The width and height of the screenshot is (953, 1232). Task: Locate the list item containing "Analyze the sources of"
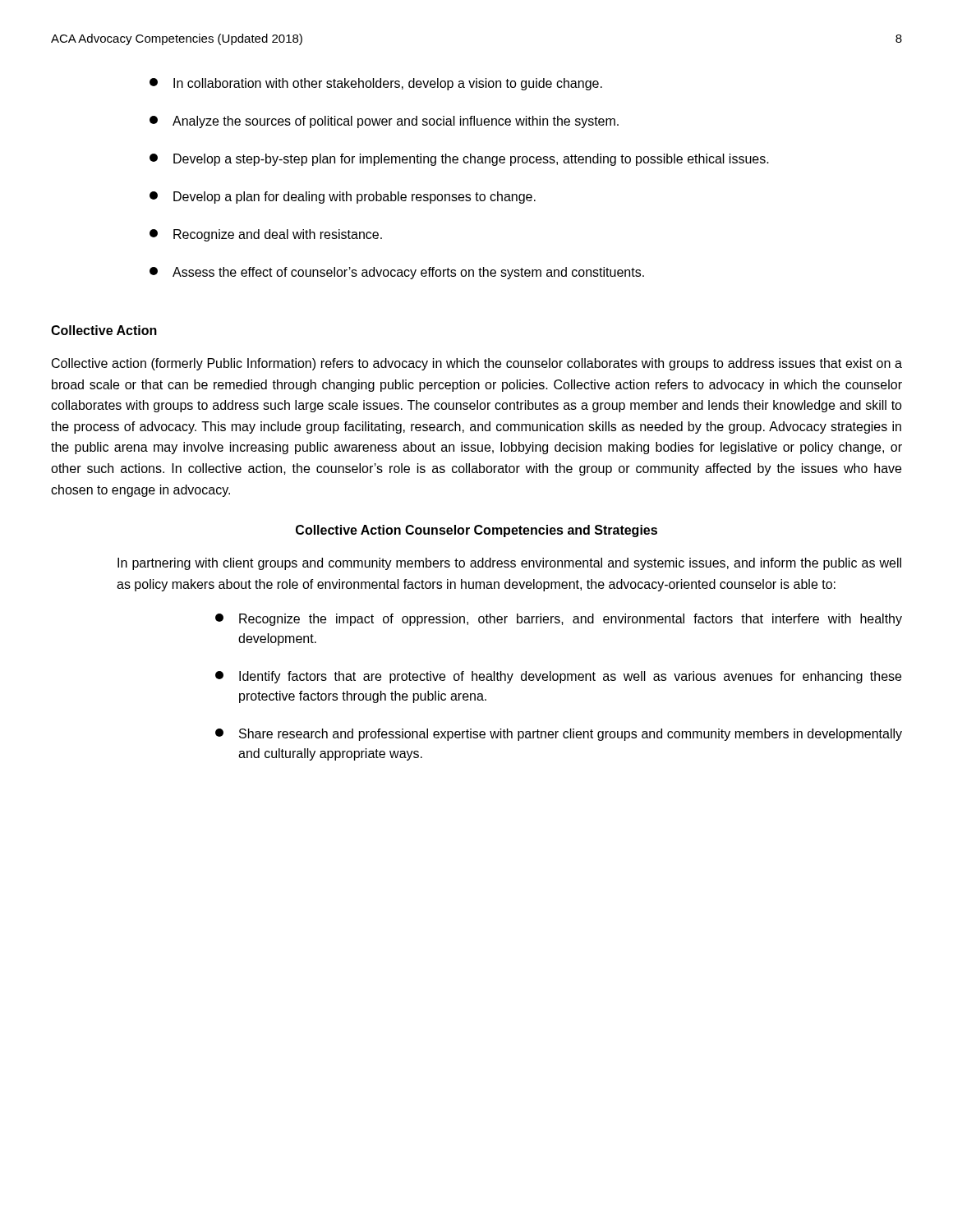pos(526,122)
